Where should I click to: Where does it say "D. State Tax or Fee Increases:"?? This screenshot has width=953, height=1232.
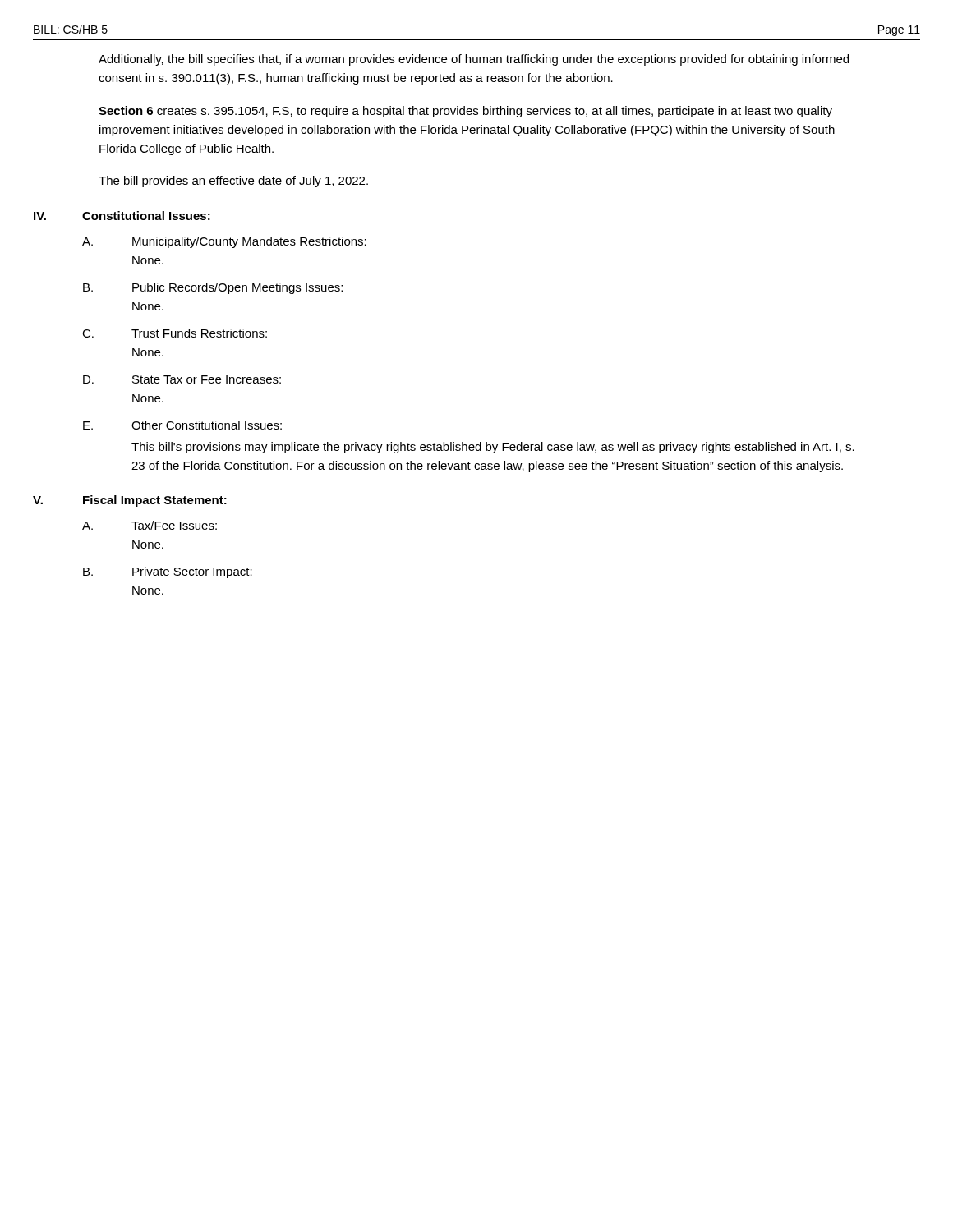182,379
